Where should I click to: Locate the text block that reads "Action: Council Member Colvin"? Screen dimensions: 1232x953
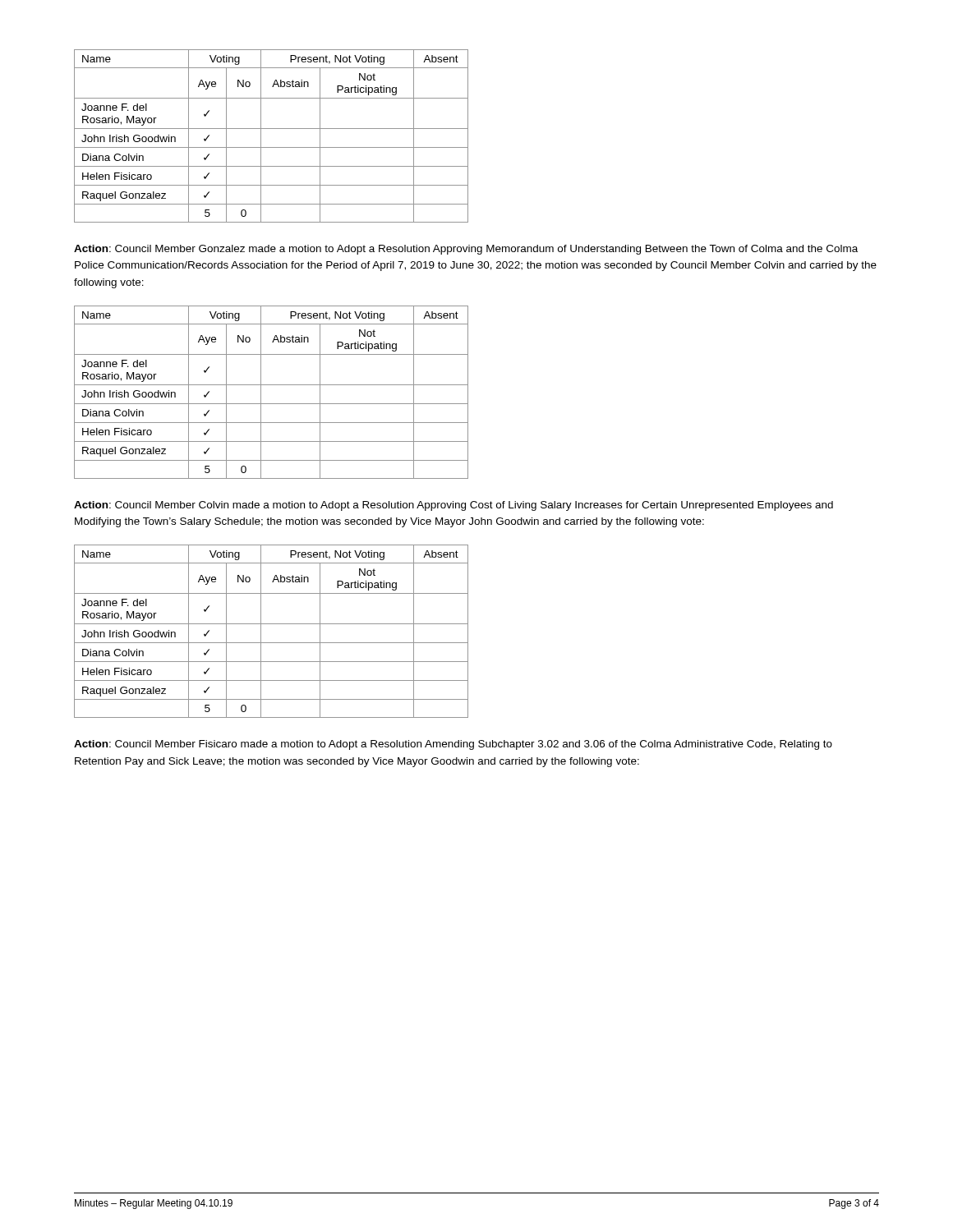[454, 513]
